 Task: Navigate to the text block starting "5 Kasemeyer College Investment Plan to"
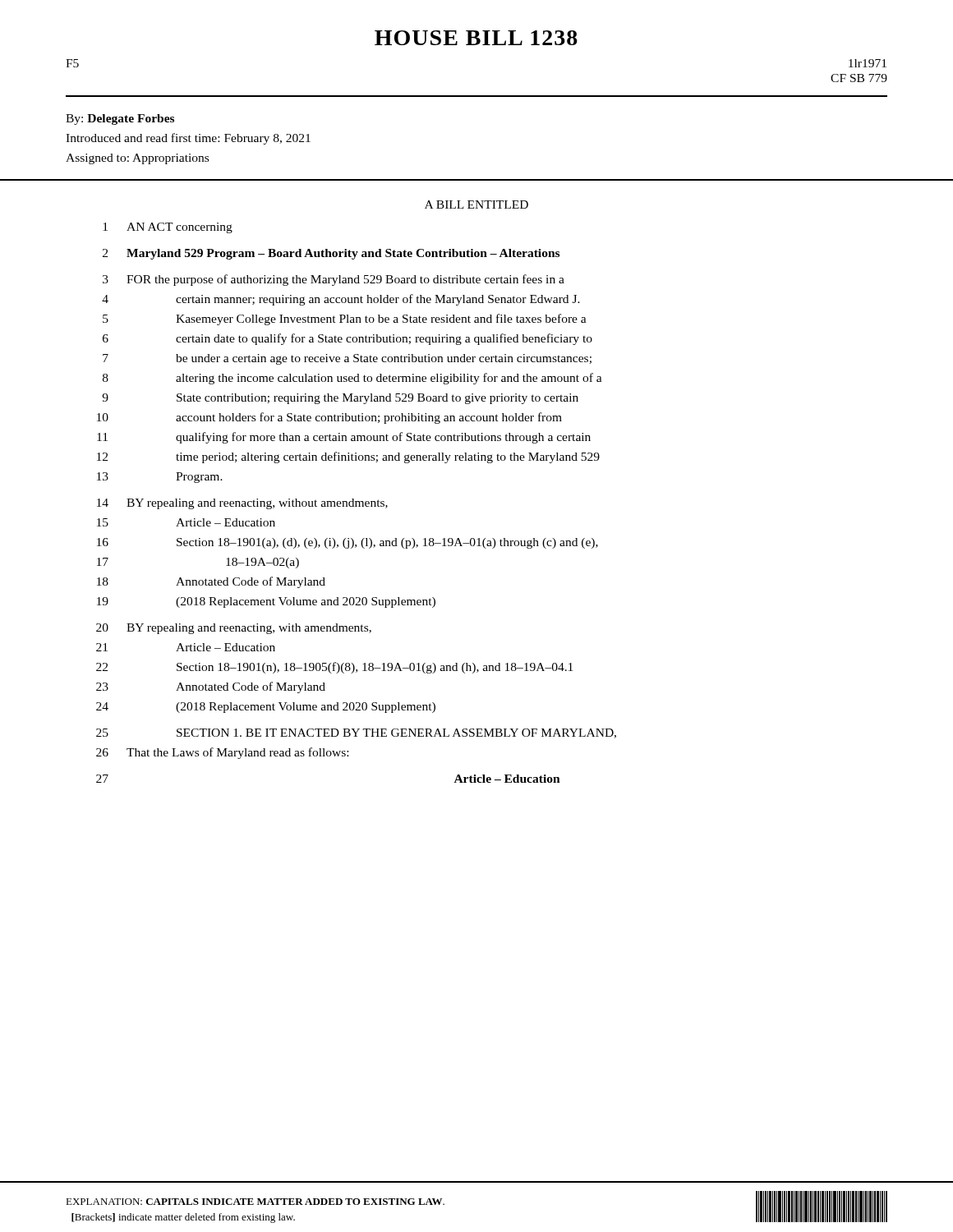pyautogui.click(x=476, y=319)
